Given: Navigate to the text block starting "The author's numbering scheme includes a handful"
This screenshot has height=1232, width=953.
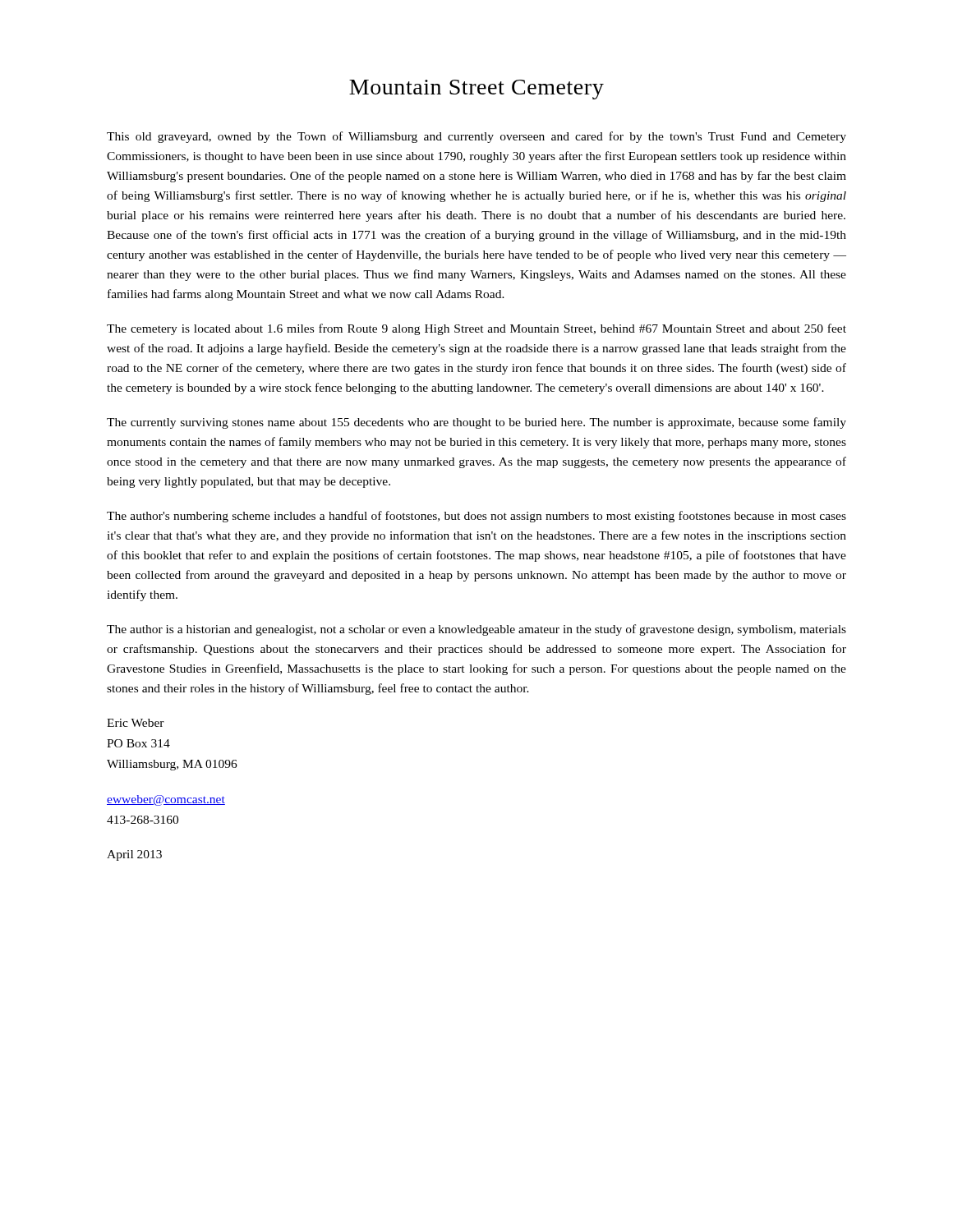Looking at the screenshot, I should point(476,555).
